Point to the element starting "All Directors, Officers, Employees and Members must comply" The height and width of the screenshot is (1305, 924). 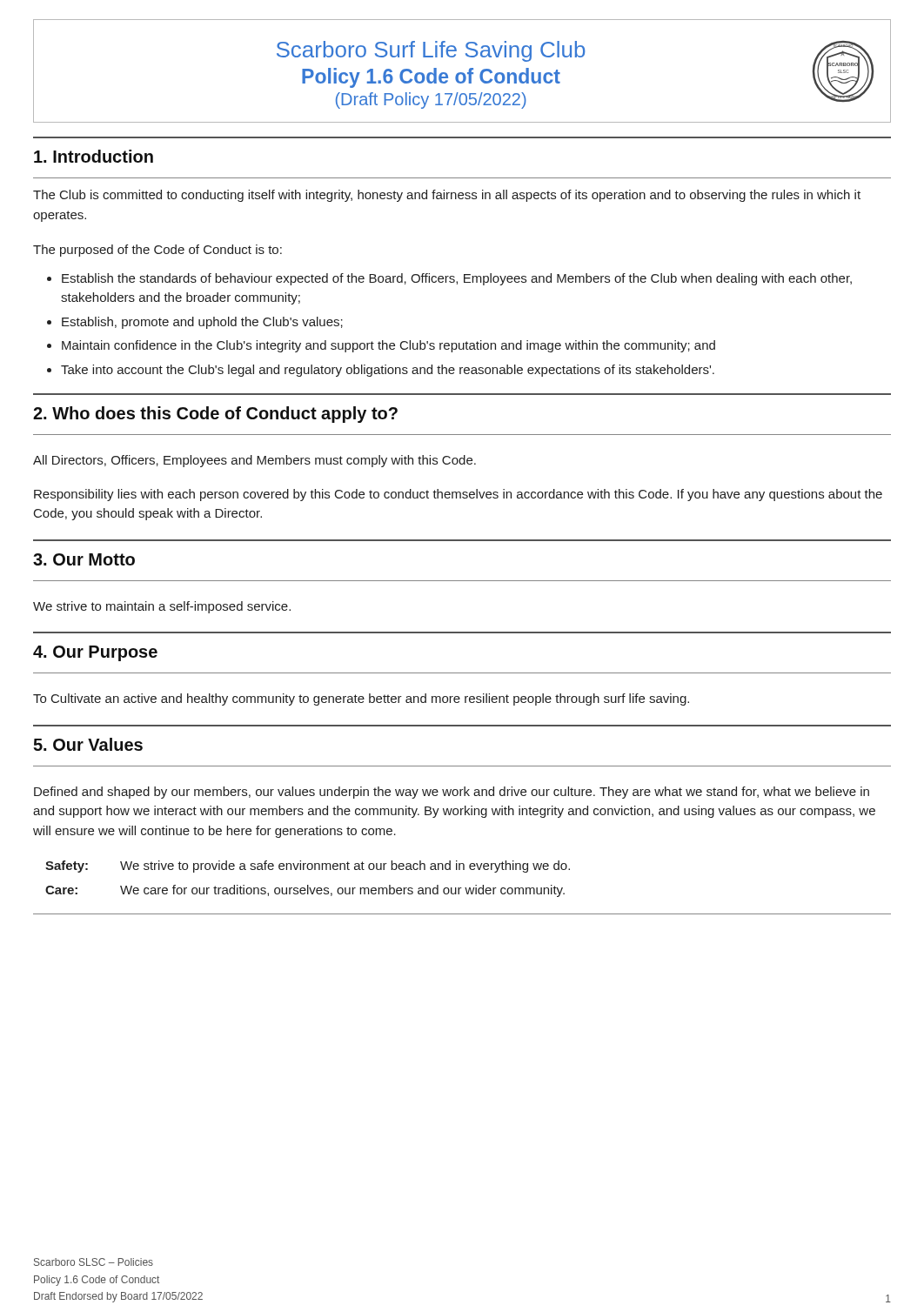click(255, 460)
